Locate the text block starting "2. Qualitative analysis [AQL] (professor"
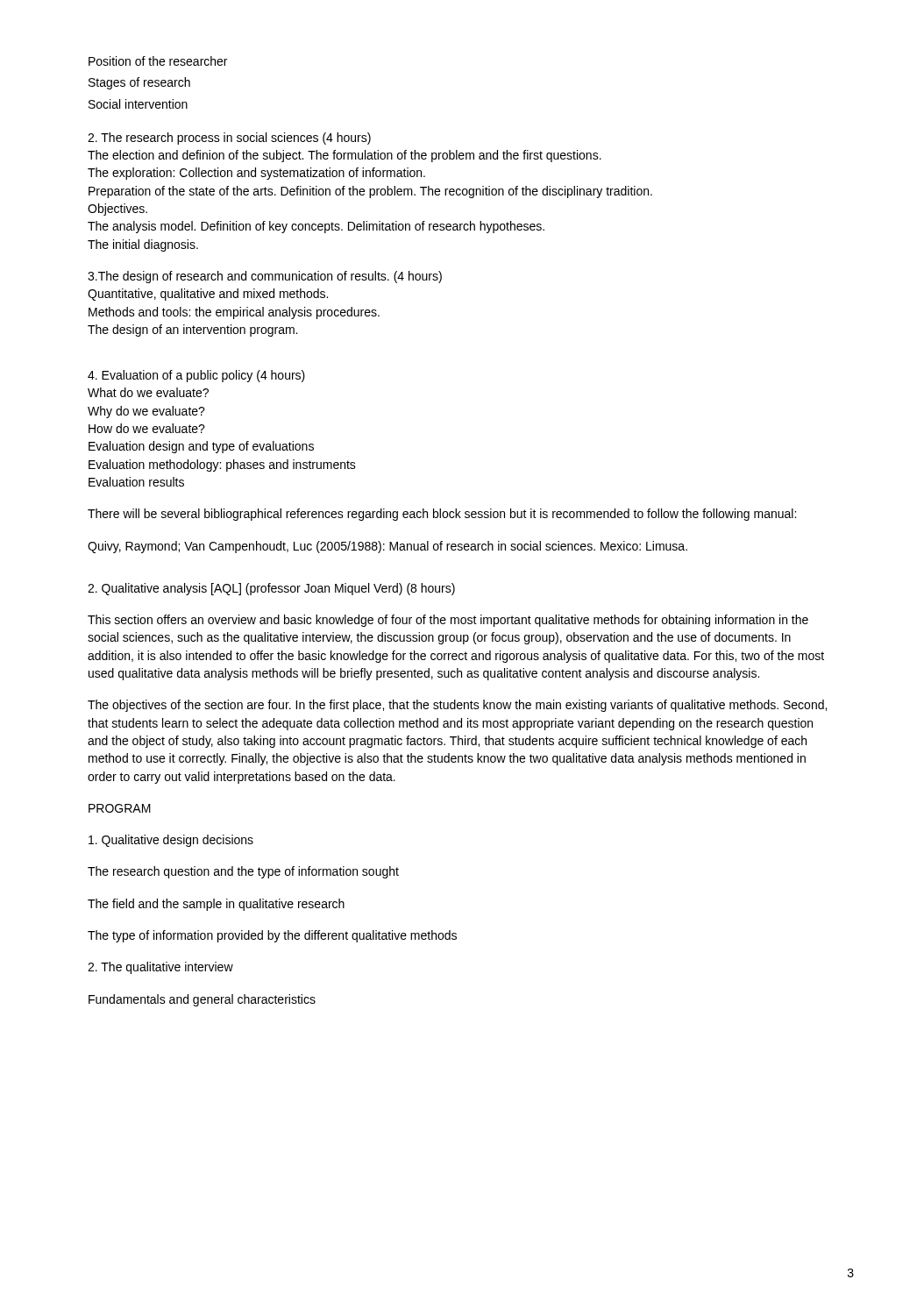924x1315 pixels. [x=462, y=588]
